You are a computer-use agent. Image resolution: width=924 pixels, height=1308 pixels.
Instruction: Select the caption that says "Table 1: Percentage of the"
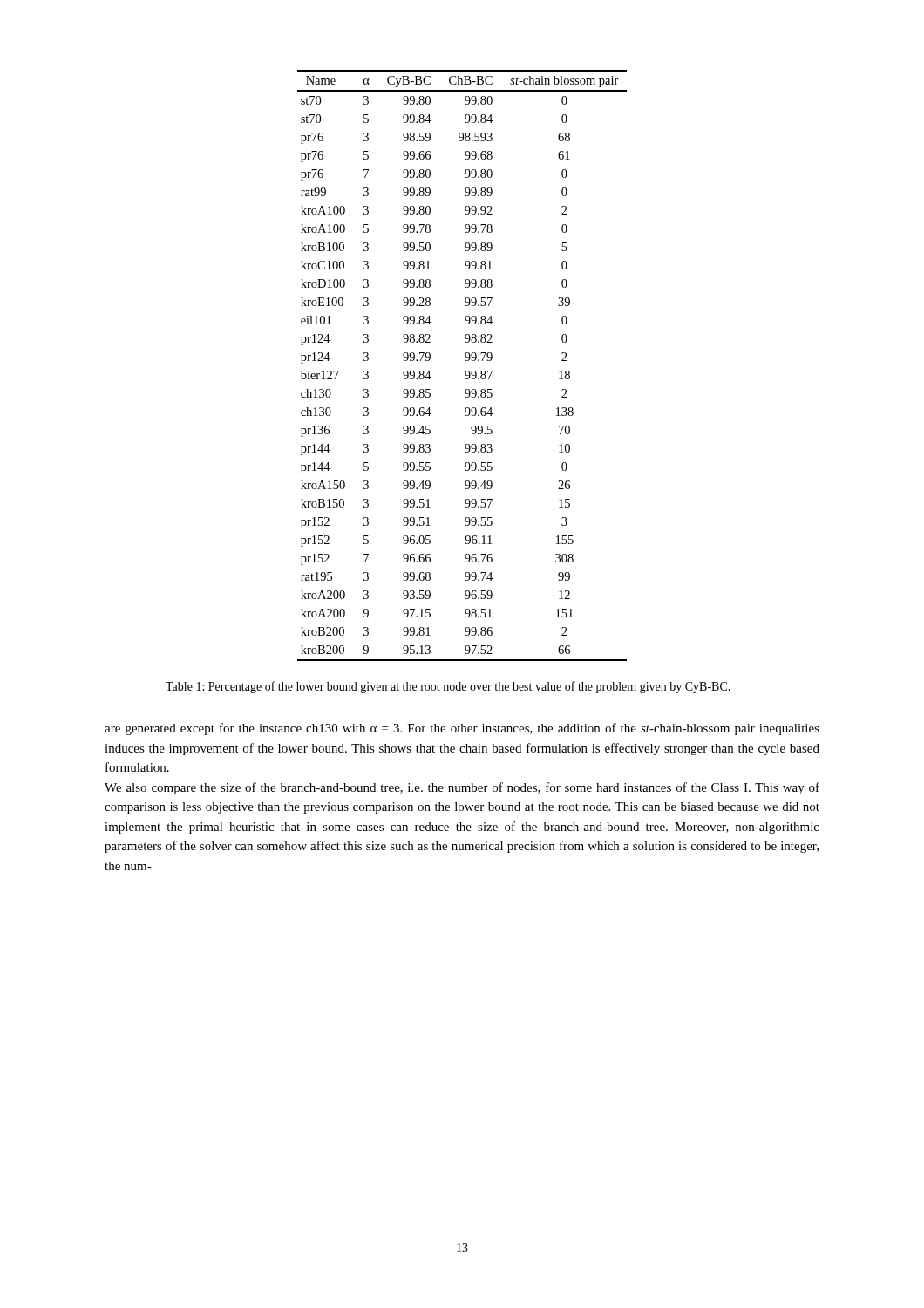[x=448, y=687]
